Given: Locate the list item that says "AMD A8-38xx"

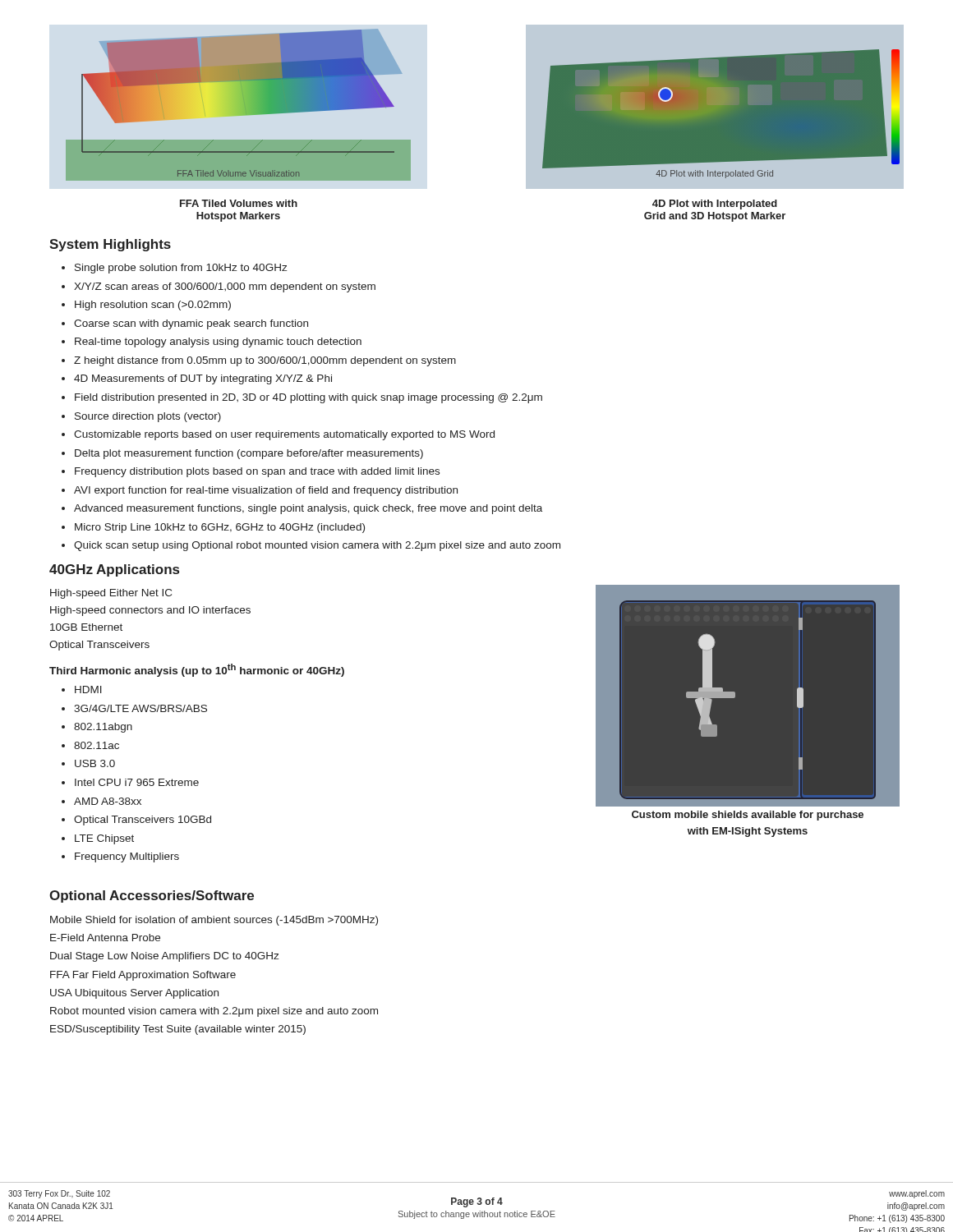Looking at the screenshot, I should [108, 801].
